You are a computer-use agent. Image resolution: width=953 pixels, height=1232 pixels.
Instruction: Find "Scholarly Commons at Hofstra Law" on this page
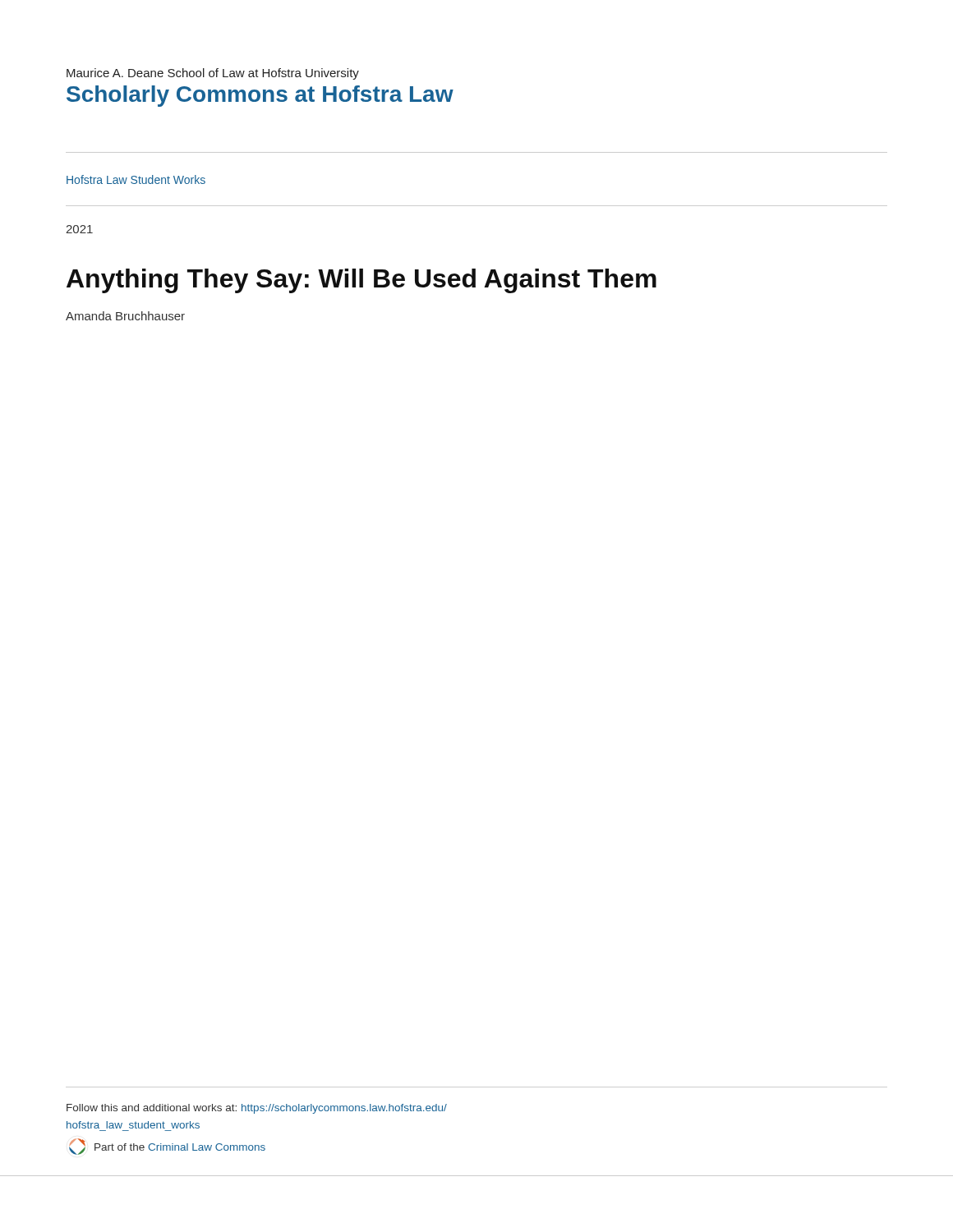[259, 94]
